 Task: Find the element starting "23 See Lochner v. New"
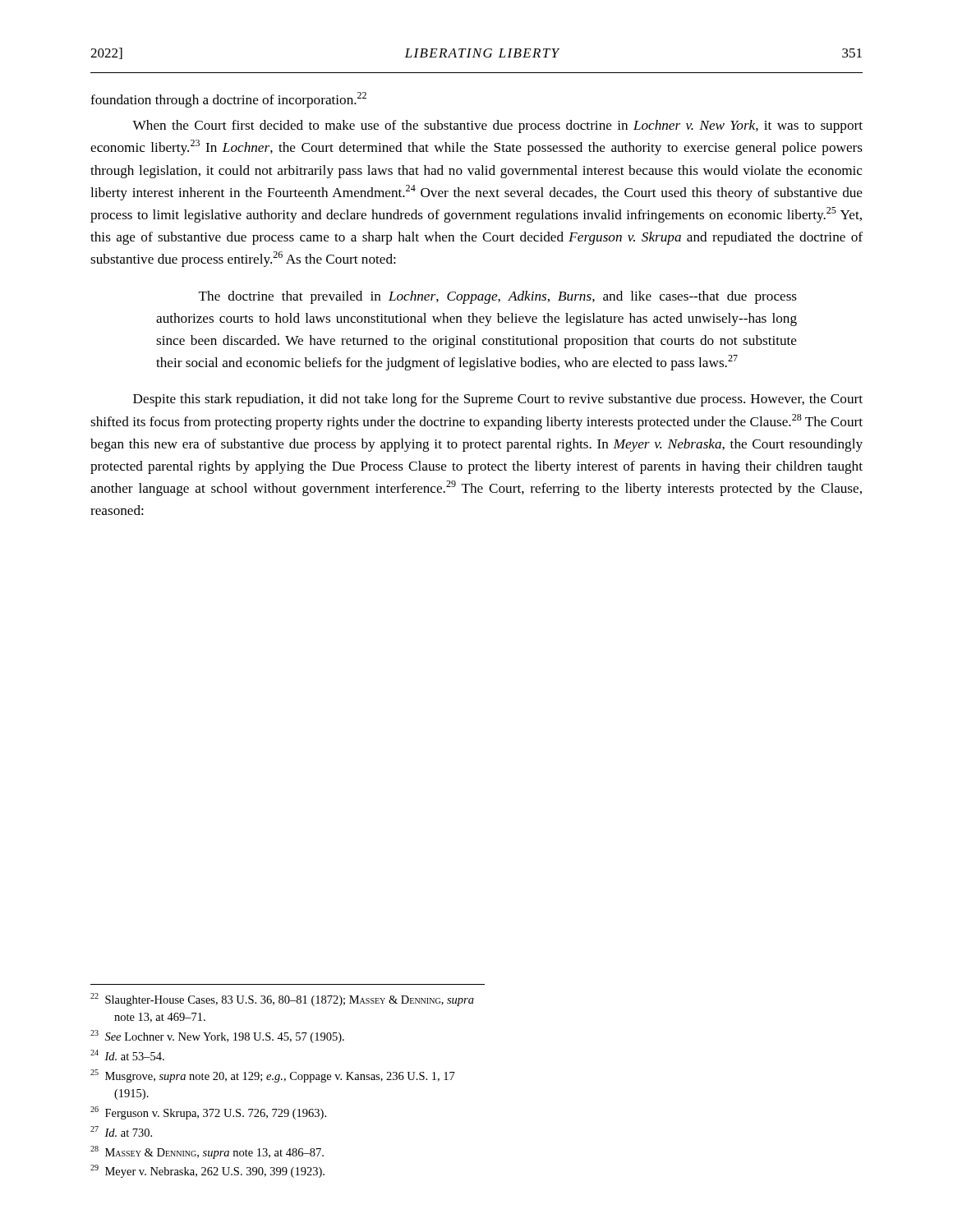[x=218, y=1036]
